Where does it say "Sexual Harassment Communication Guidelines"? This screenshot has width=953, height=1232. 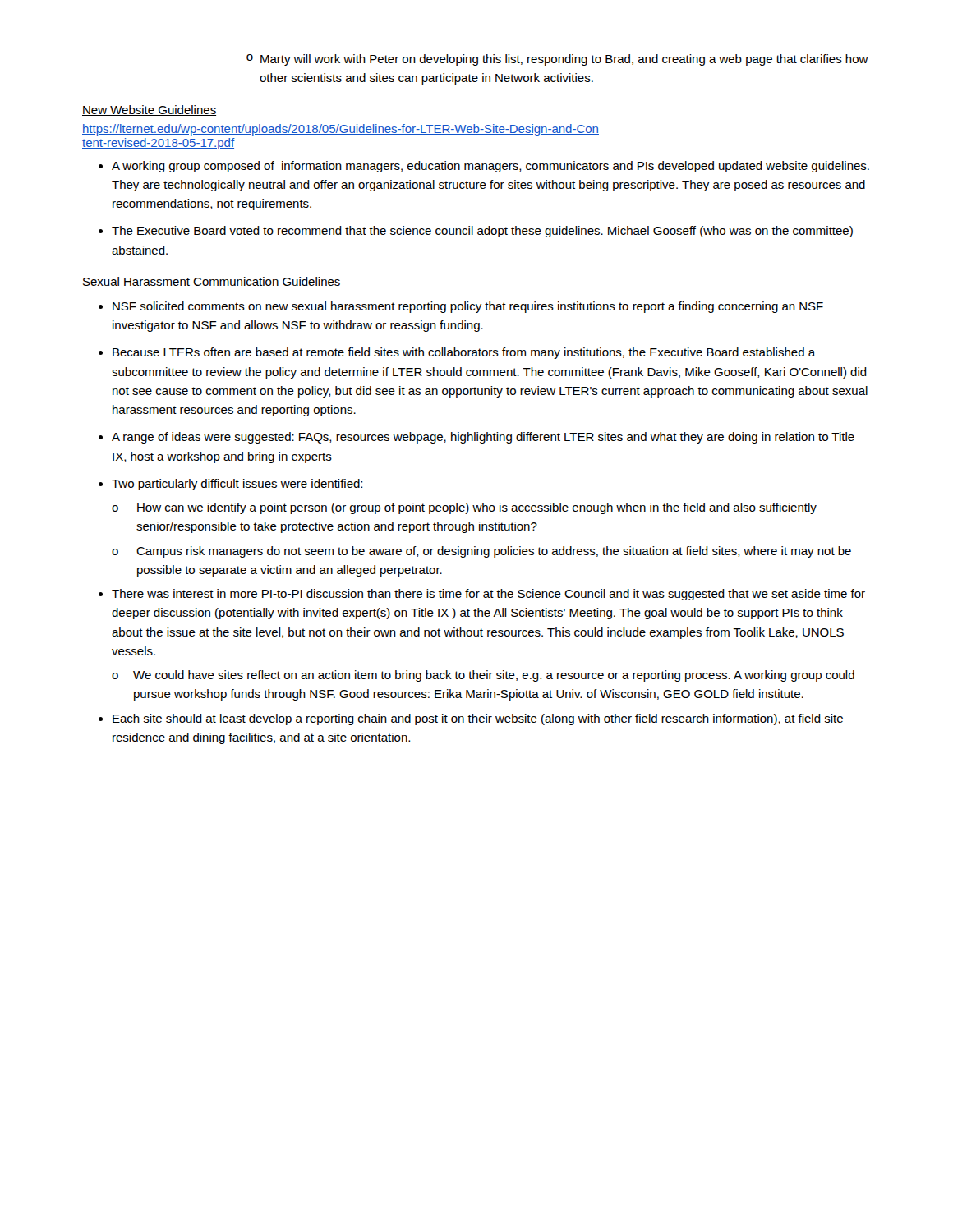click(x=211, y=281)
